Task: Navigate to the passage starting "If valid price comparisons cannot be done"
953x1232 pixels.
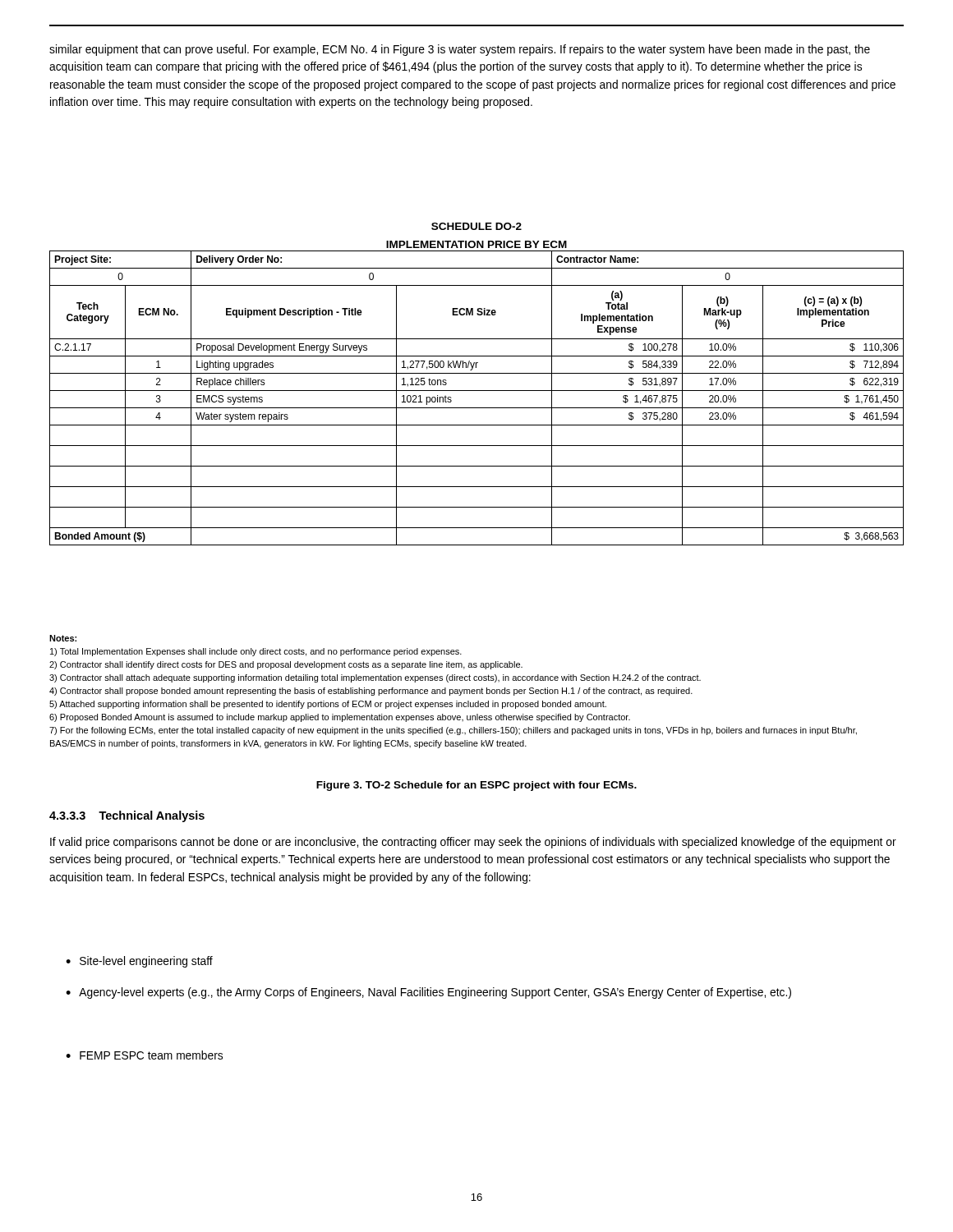Action: pos(473,860)
